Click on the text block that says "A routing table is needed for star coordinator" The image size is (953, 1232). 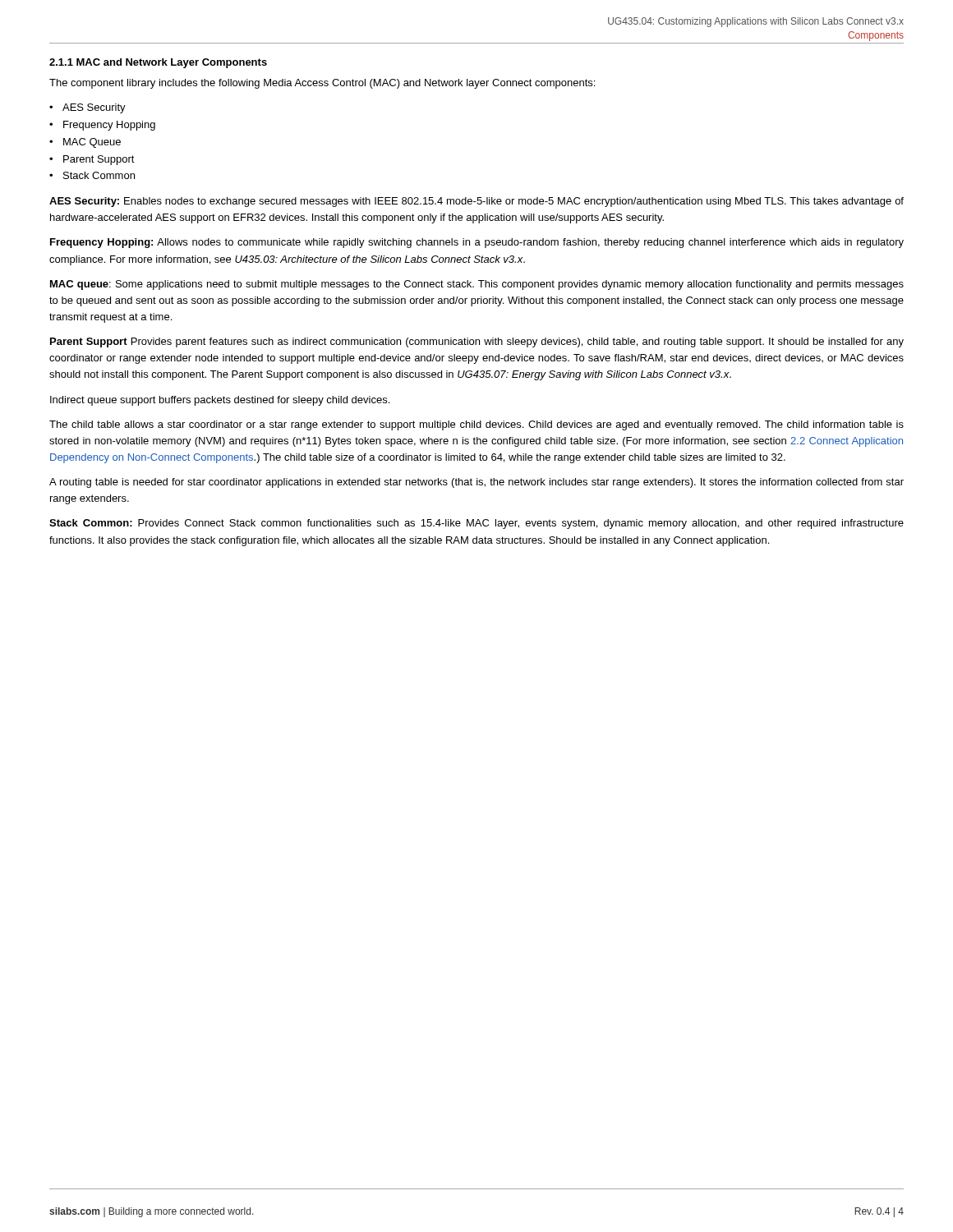click(x=476, y=490)
